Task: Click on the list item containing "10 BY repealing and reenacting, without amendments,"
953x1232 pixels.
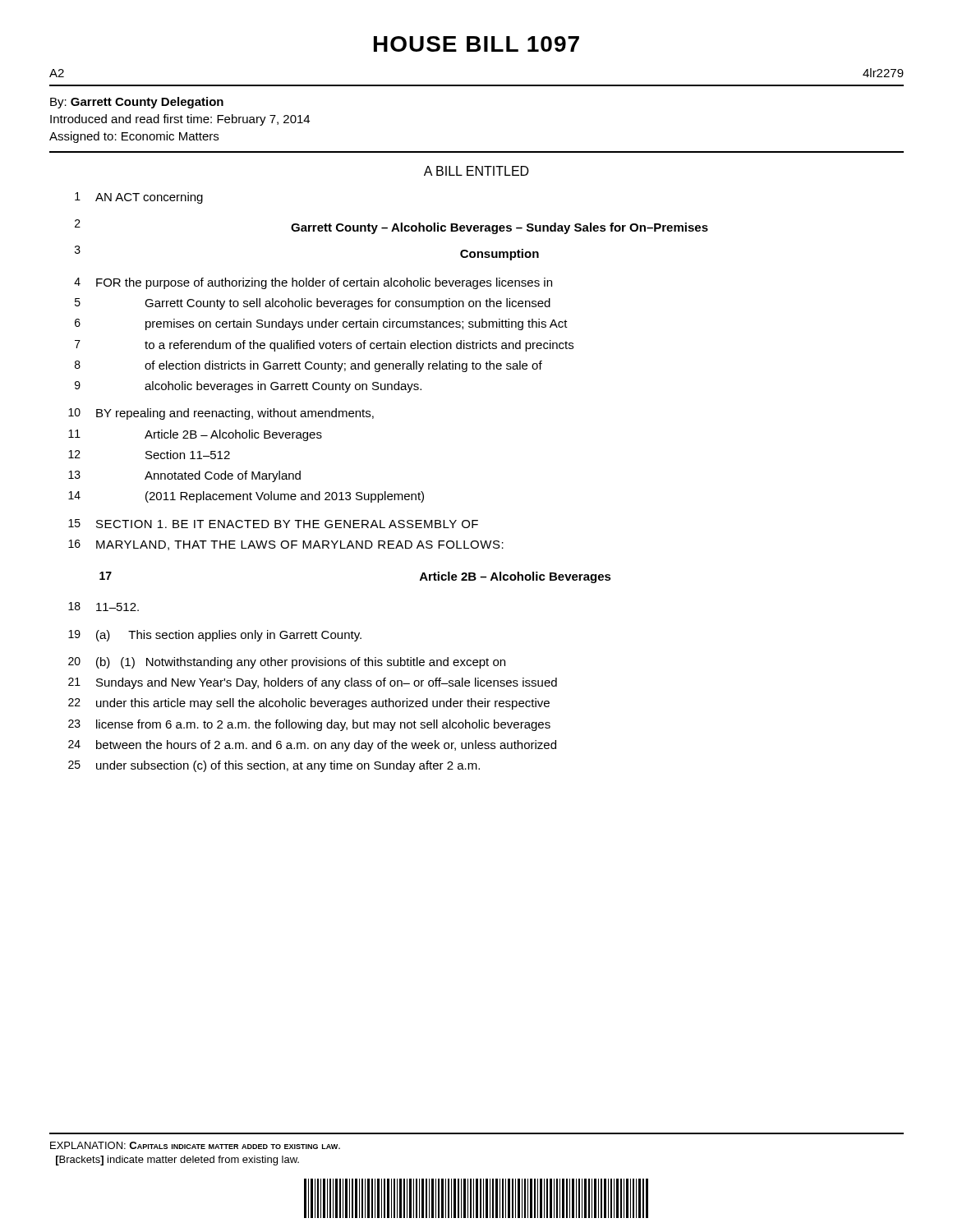Action: point(221,414)
